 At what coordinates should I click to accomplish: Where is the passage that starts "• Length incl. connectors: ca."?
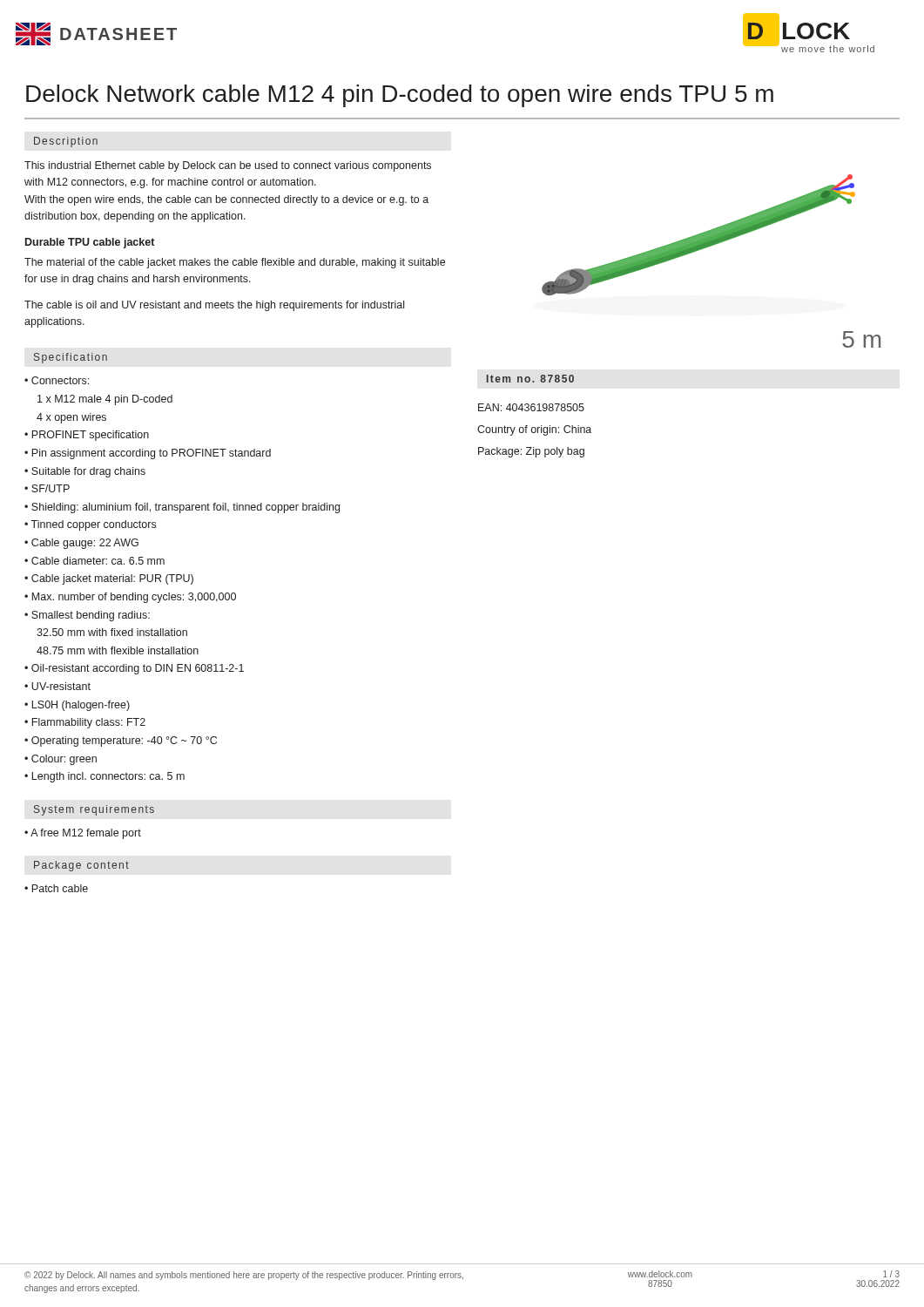105,776
